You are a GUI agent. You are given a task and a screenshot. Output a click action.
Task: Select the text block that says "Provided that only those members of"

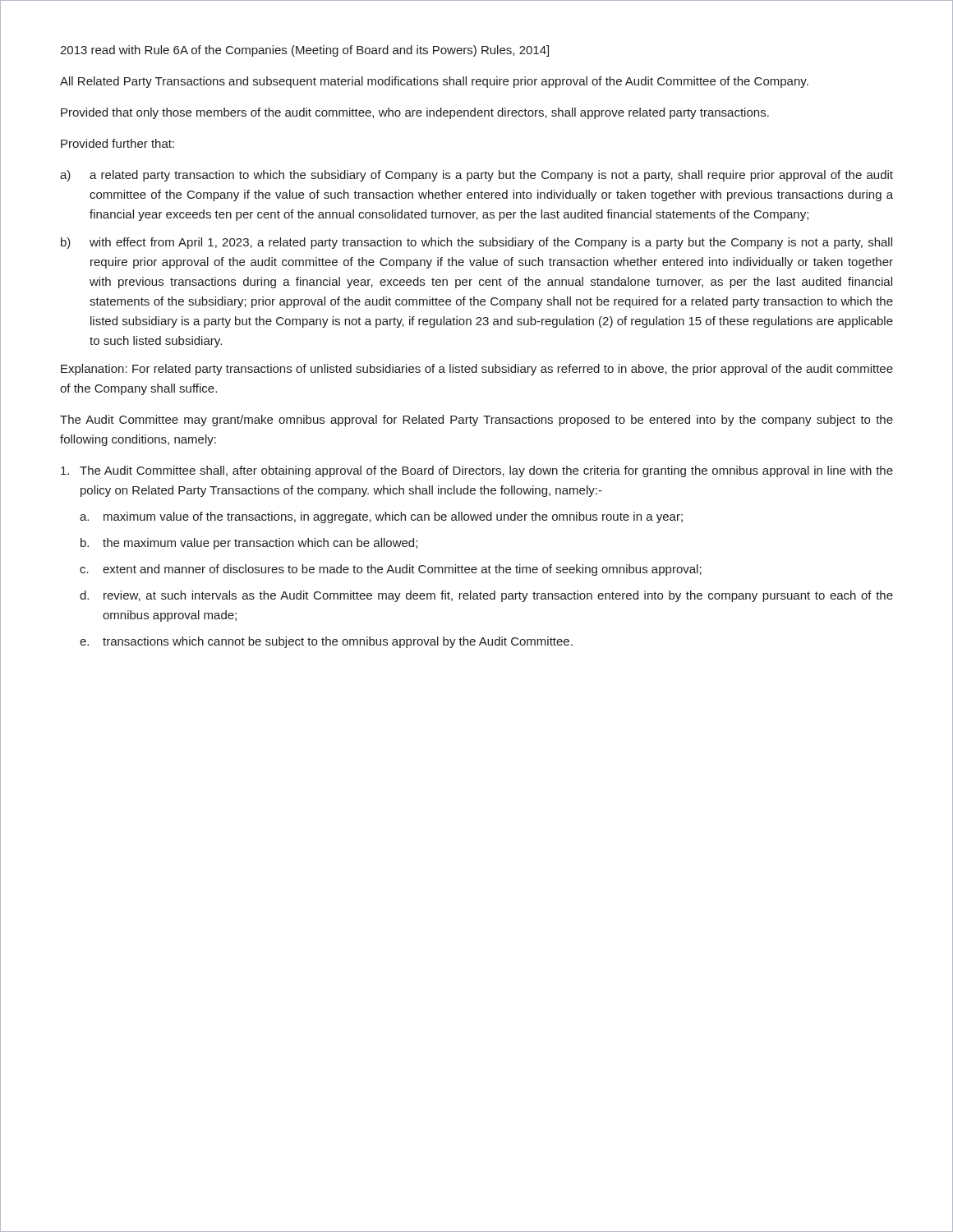coord(415,112)
